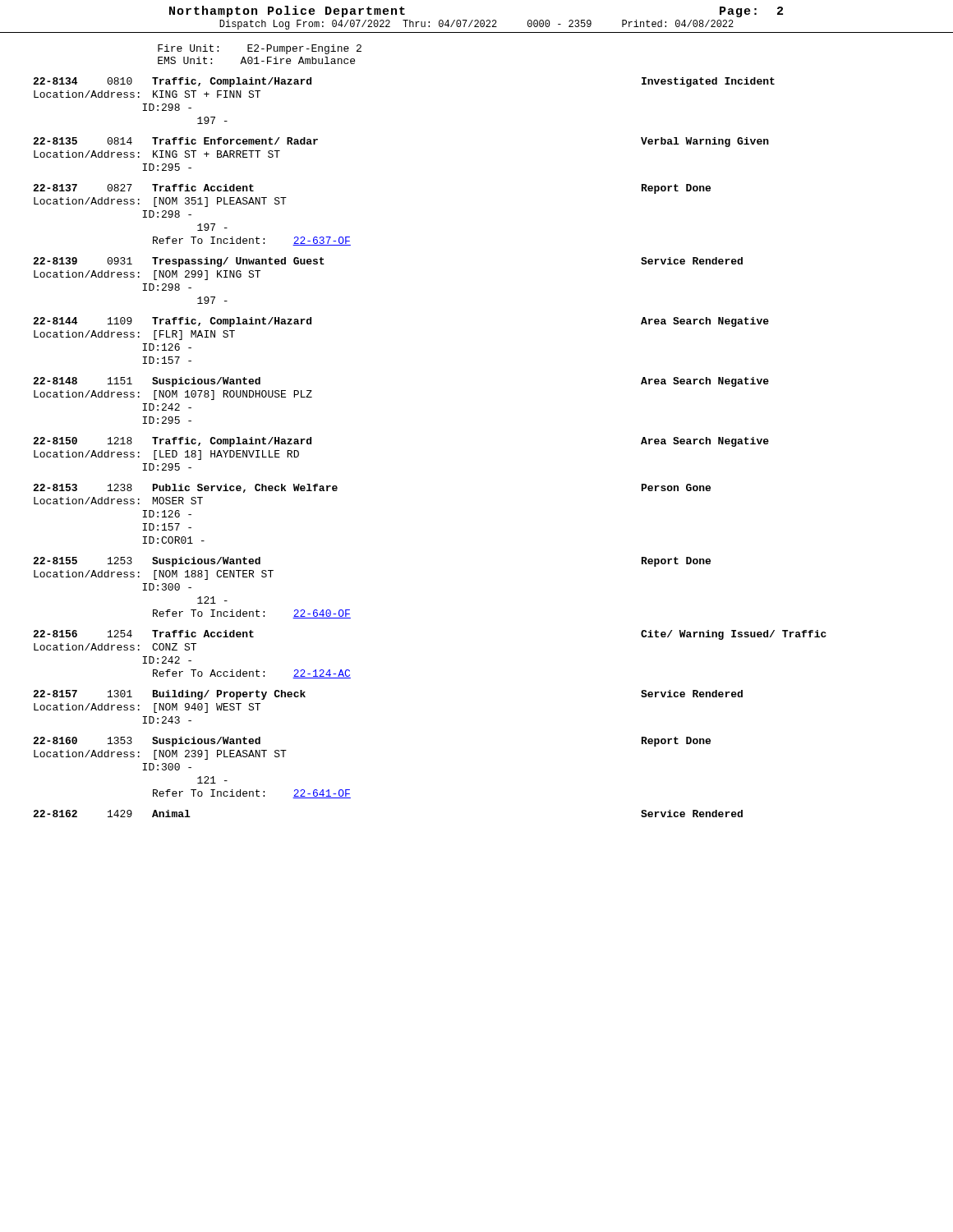Viewport: 953px width, 1232px height.
Task: Where is the passage that starts "22-8160 1353 Suspicious/Wanted Report Done Location/Address: [NOM 239]"?
Action: click(x=55, y=741)
